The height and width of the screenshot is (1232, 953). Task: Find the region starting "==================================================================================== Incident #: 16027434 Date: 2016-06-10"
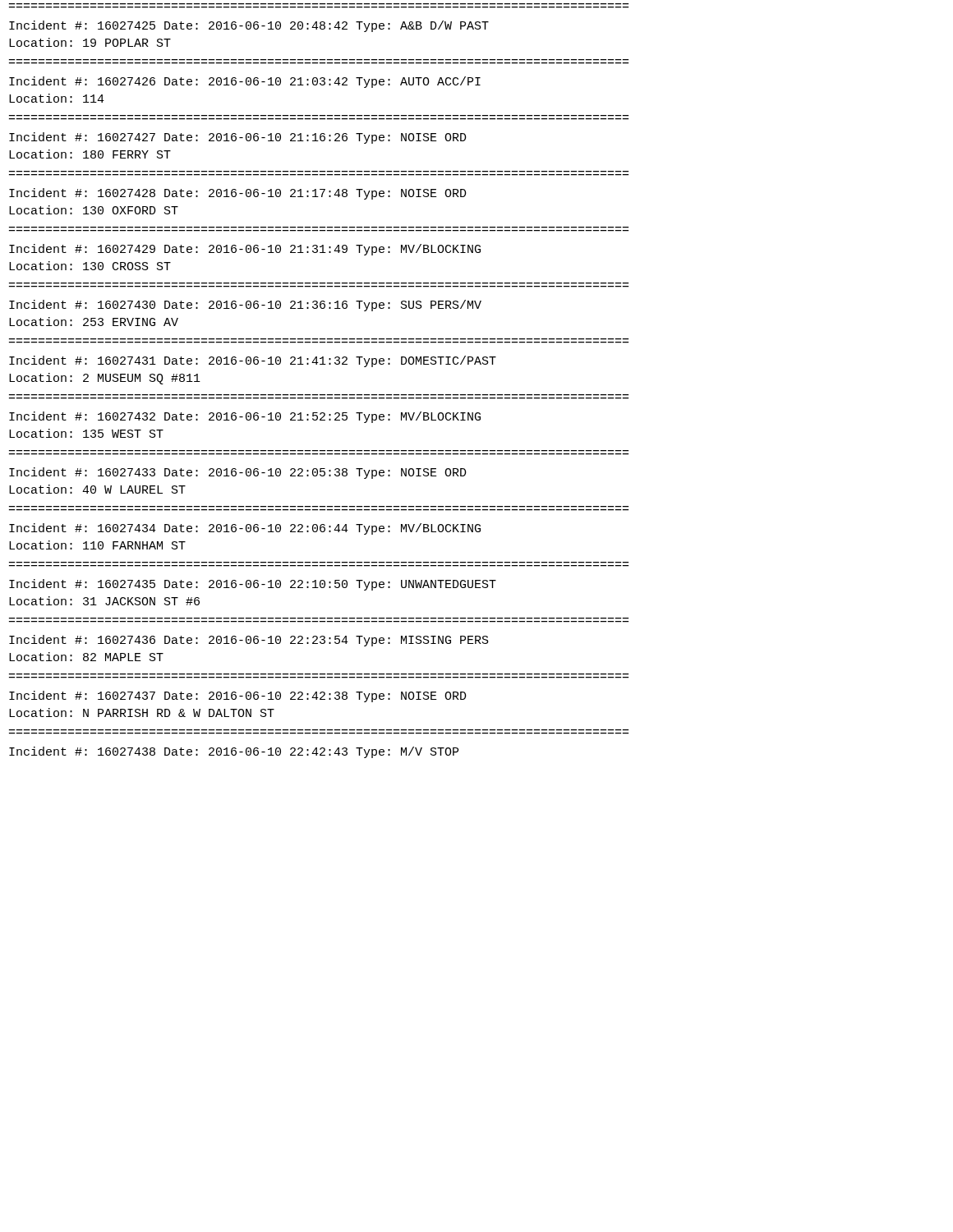(476, 531)
